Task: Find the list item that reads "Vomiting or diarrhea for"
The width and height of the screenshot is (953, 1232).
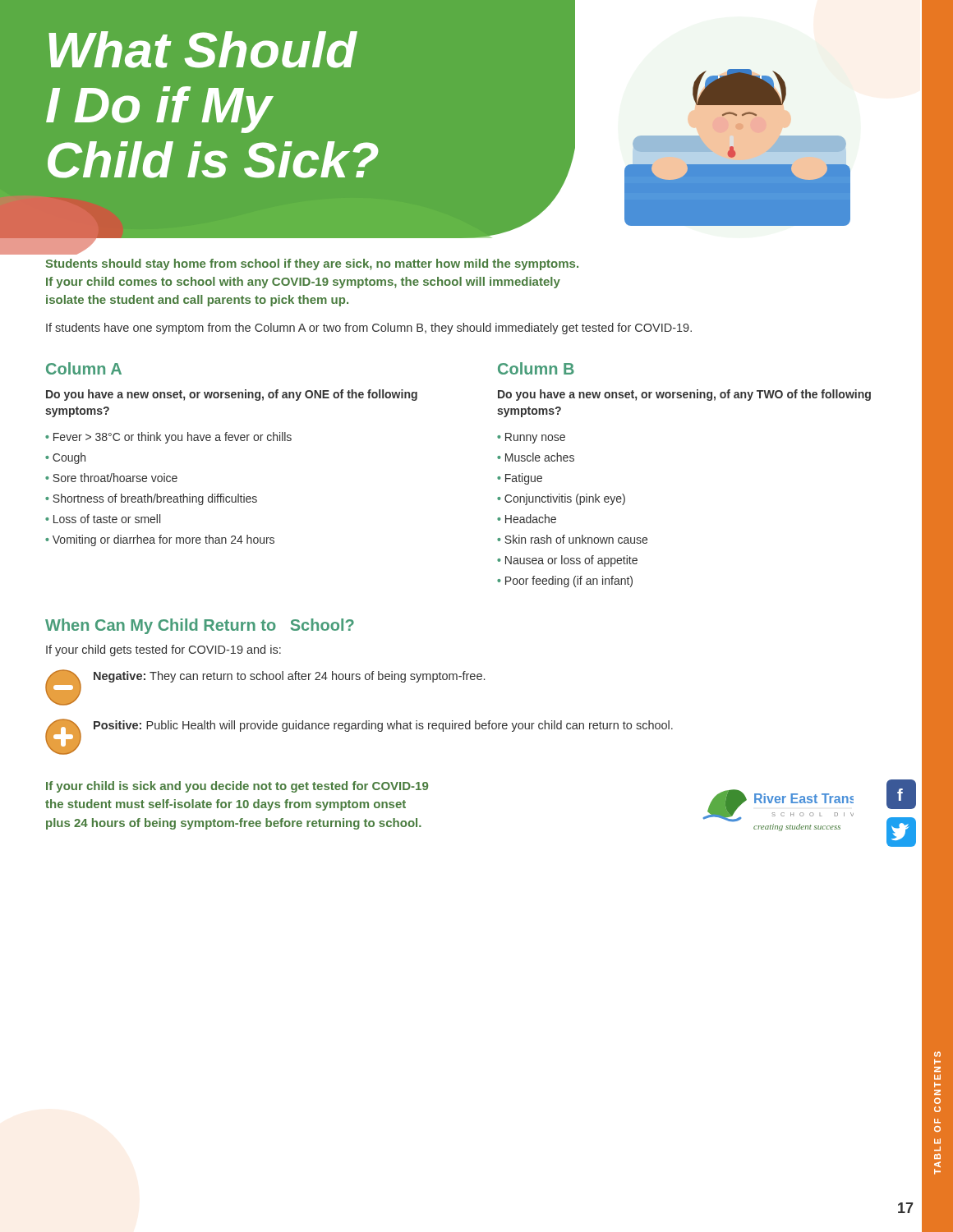Action: (164, 540)
